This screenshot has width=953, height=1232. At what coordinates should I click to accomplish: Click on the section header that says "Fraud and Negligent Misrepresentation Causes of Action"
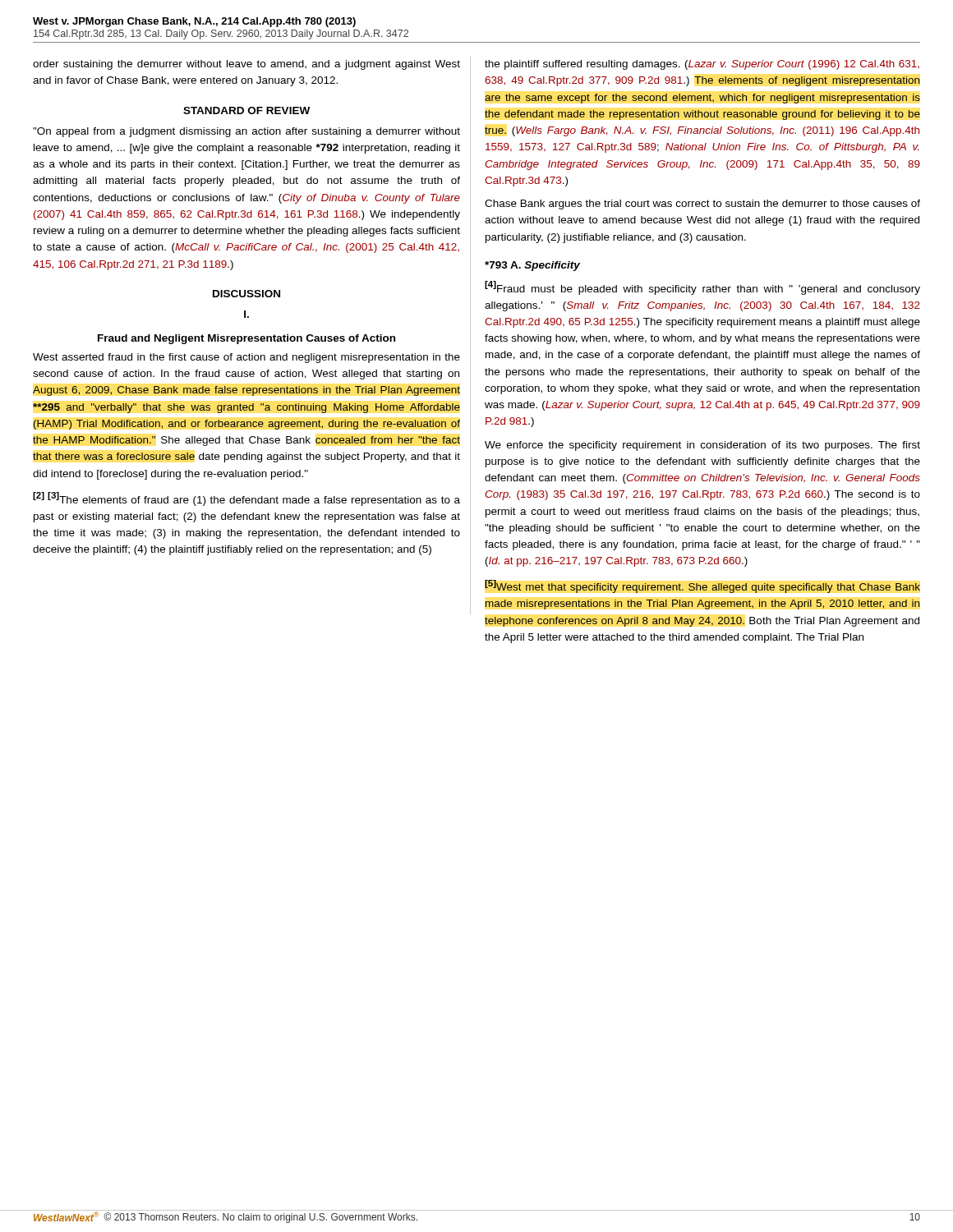coord(246,338)
